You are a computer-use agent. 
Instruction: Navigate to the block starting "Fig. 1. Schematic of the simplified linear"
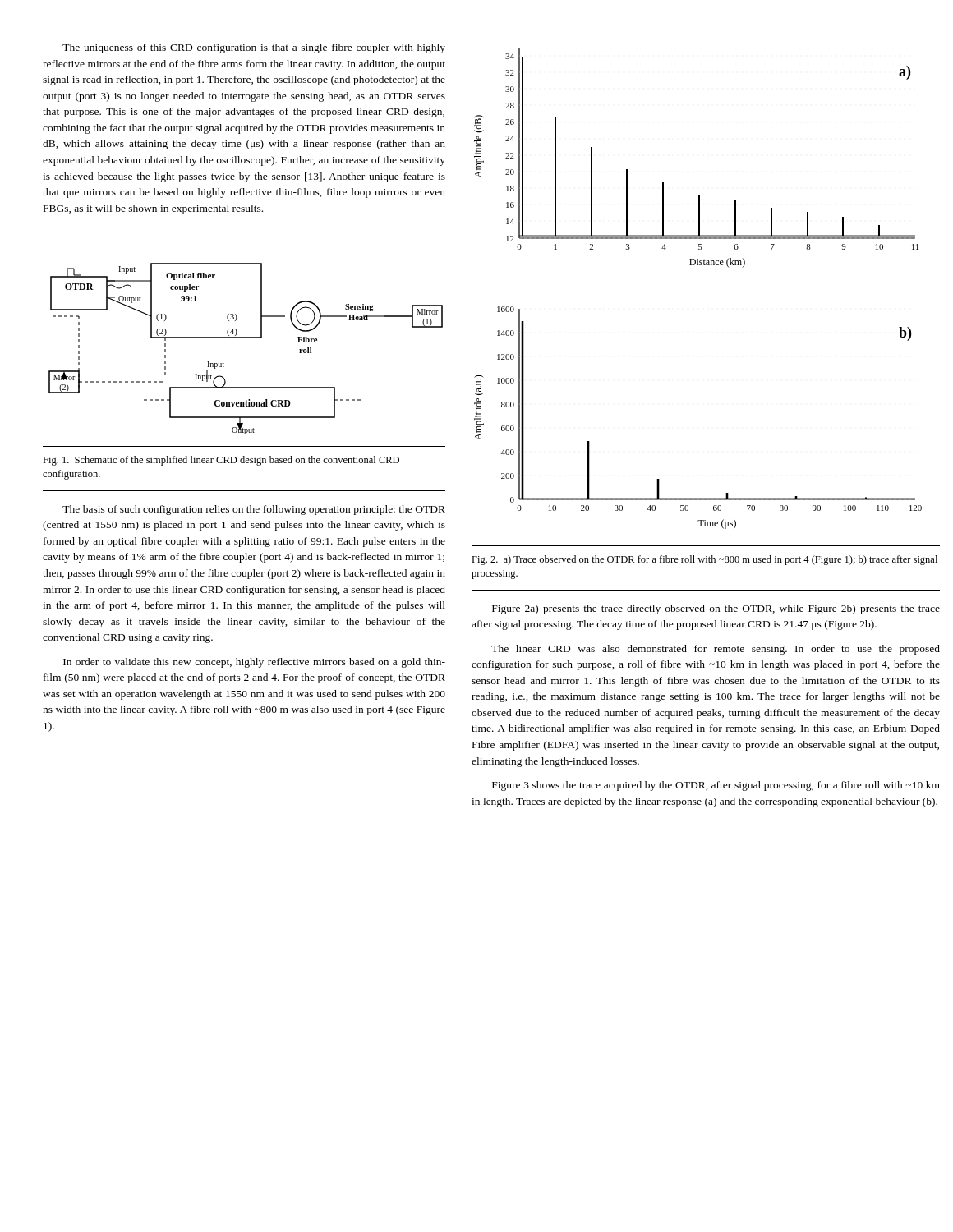(x=244, y=468)
